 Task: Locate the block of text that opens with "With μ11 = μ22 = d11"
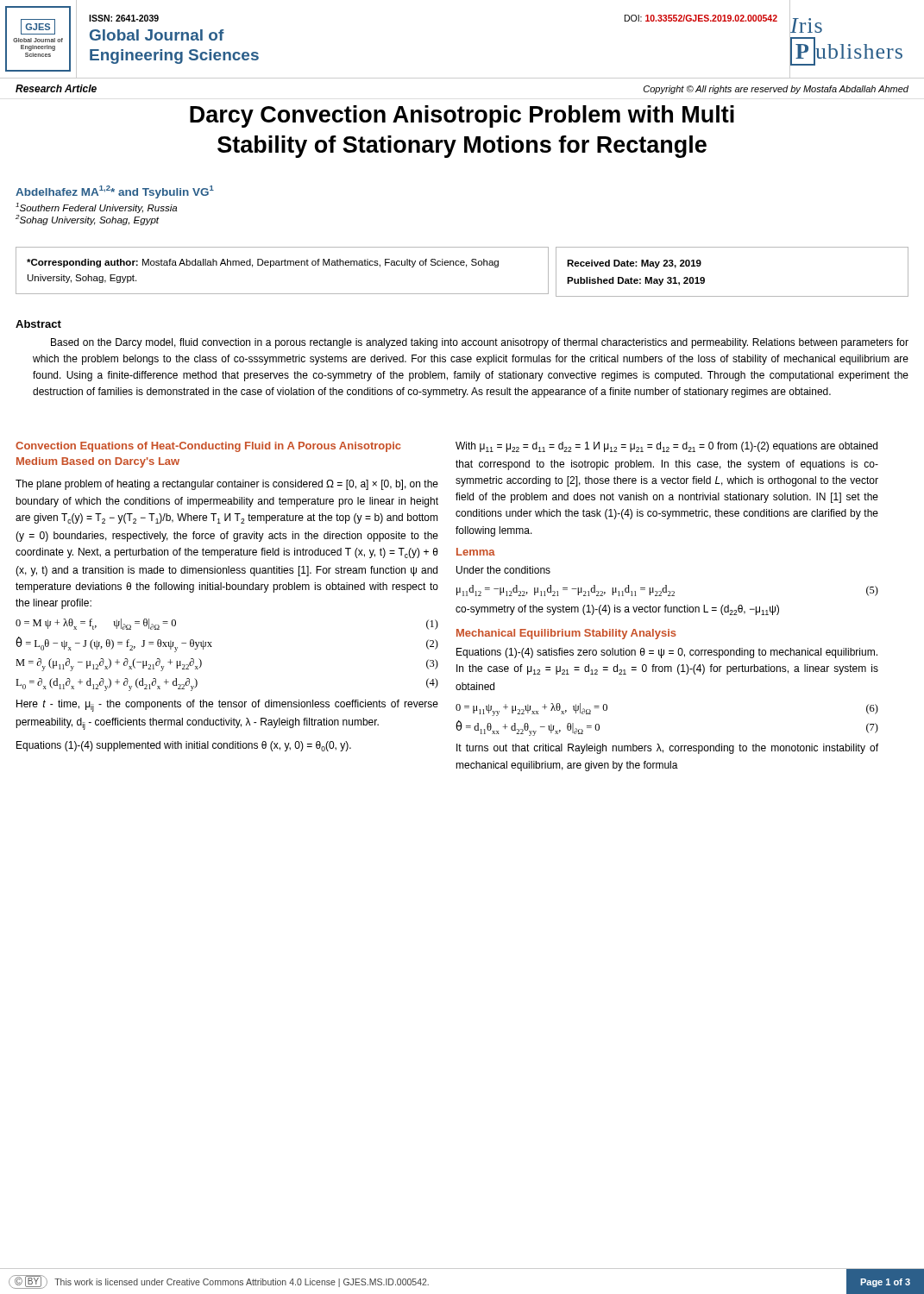click(x=667, y=488)
